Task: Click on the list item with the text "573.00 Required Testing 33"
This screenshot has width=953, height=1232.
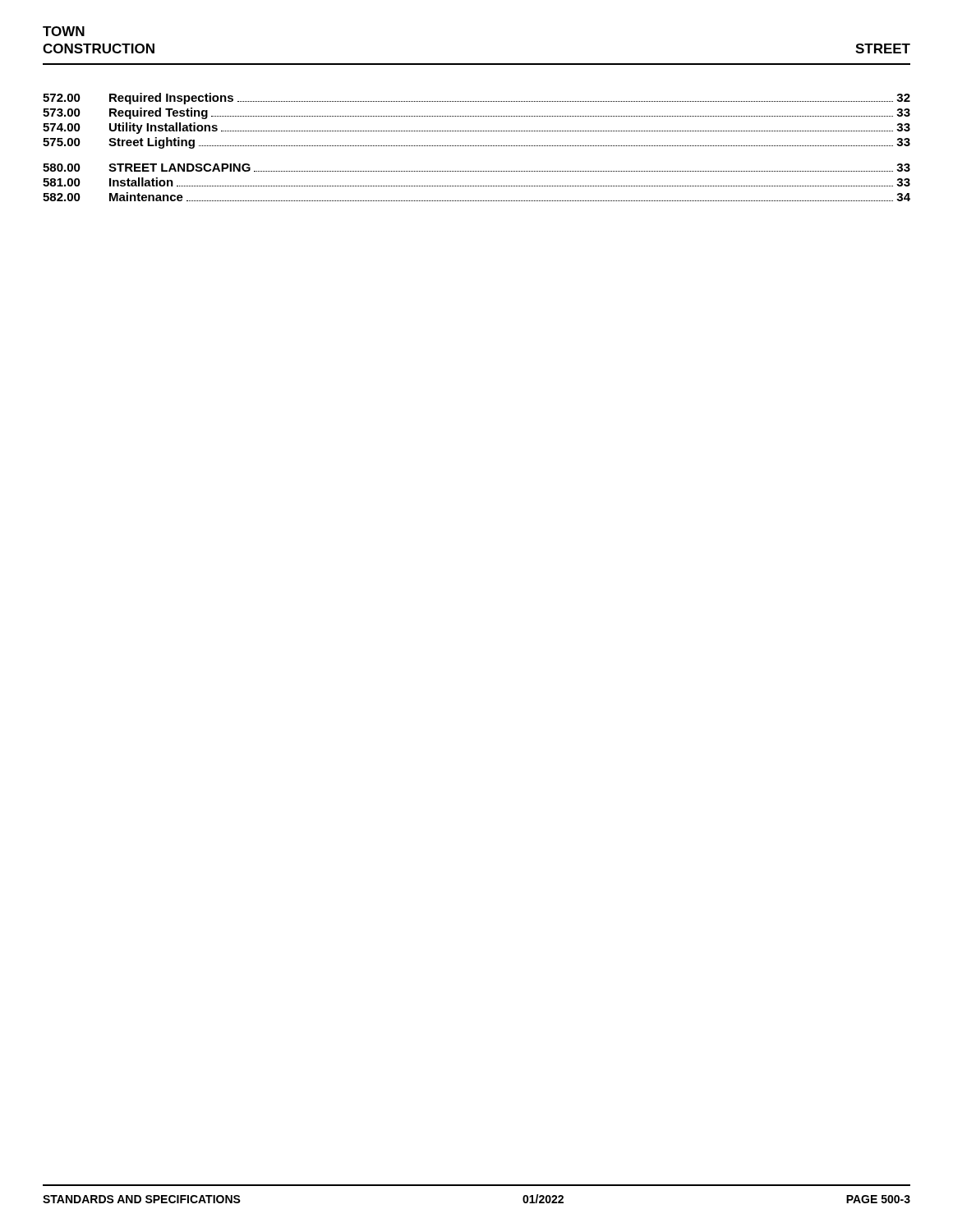Action: tap(476, 112)
